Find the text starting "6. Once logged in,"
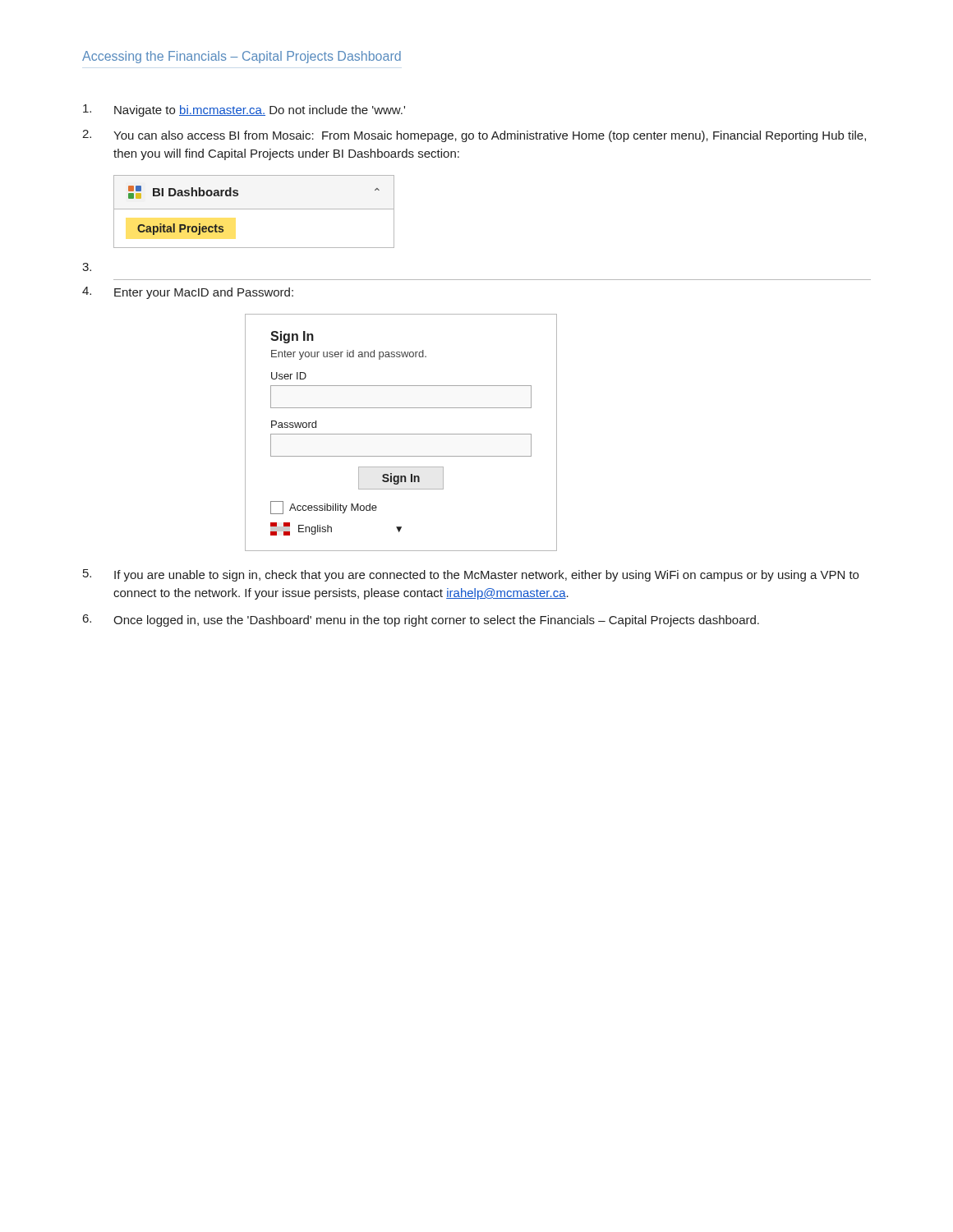This screenshot has width=953, height=1232. click(x=421, y=620)
